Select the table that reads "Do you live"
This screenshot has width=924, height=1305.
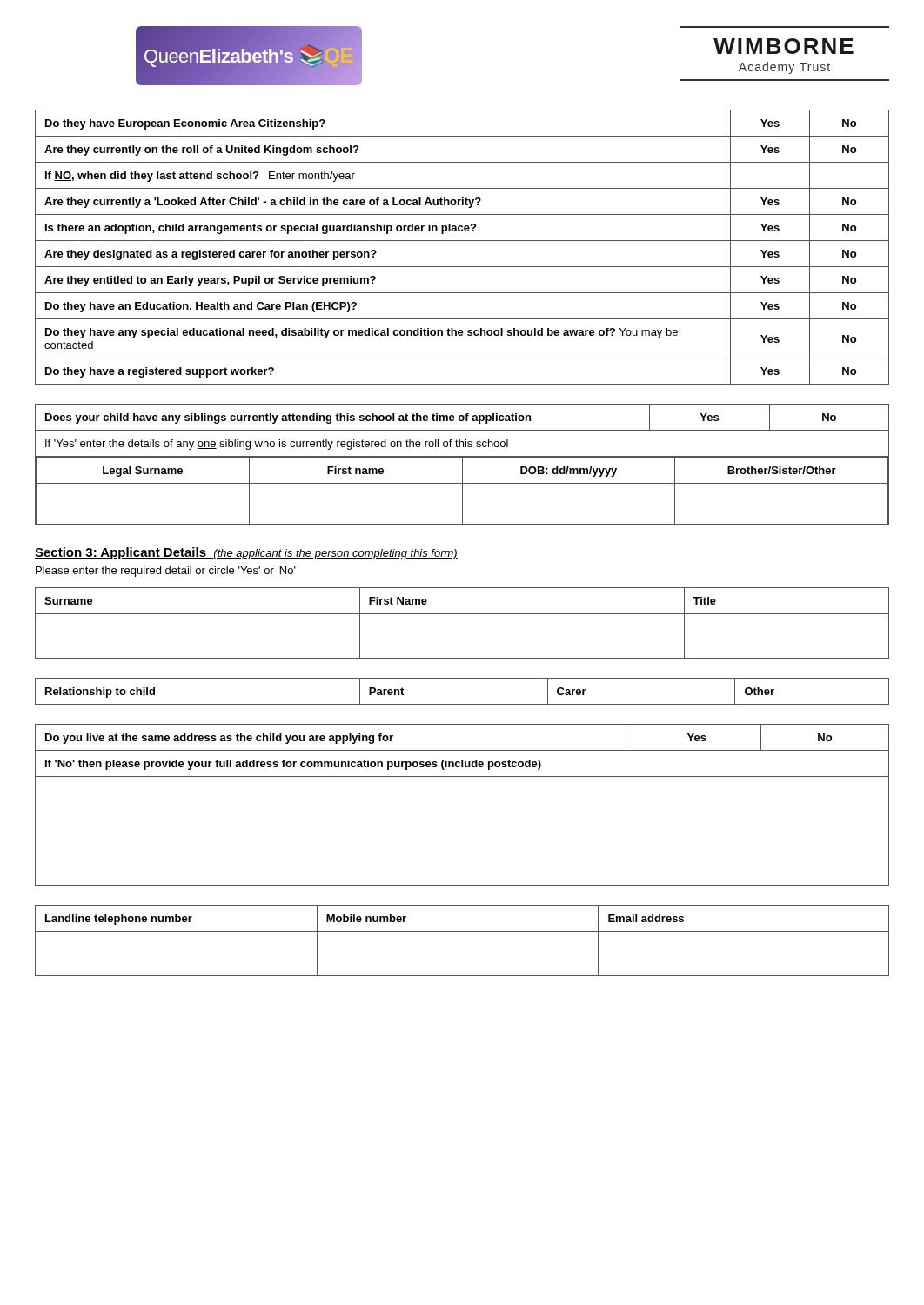[x=462, y=805]
